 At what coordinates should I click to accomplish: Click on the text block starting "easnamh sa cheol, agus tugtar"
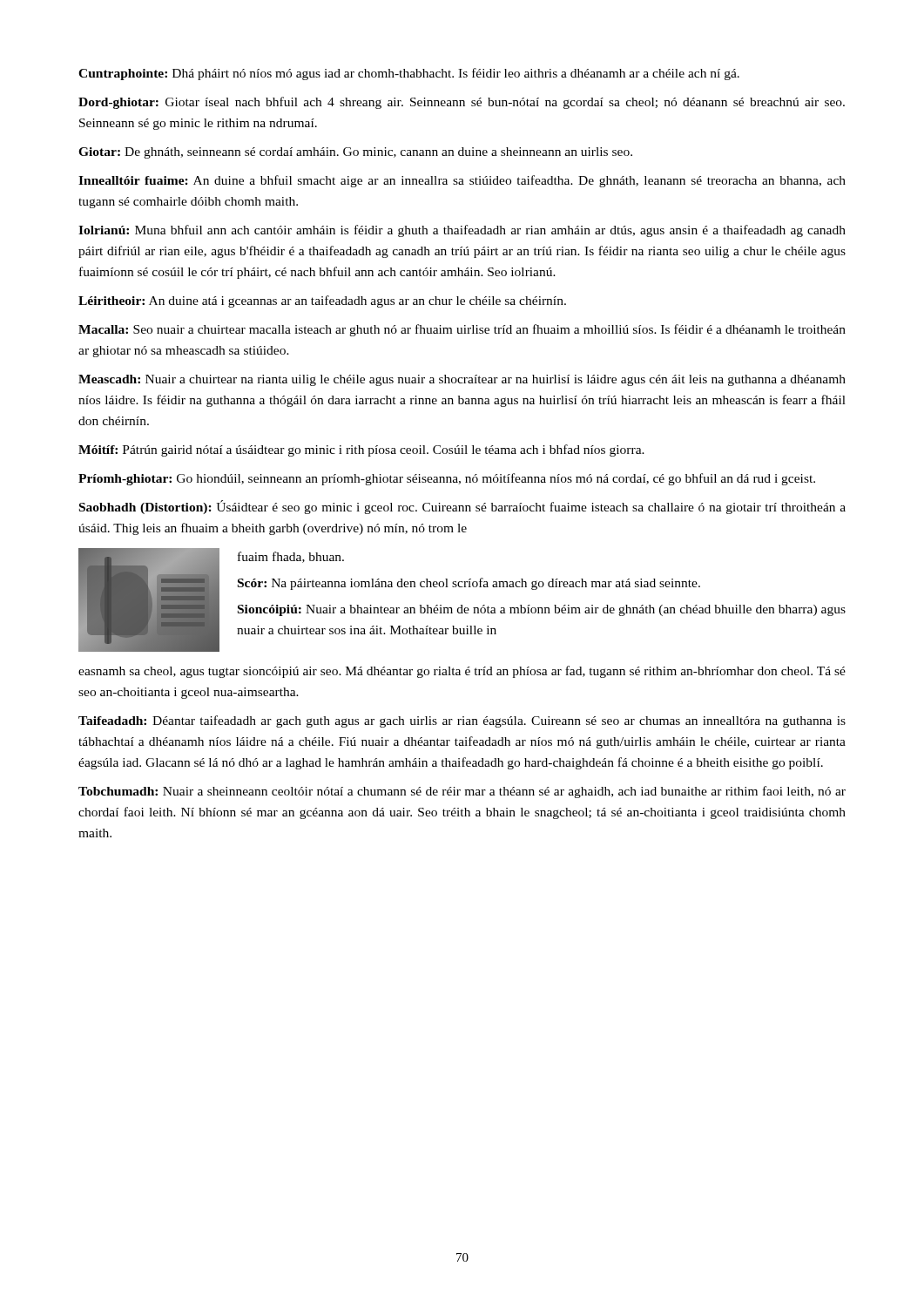(x=462, y=682)
